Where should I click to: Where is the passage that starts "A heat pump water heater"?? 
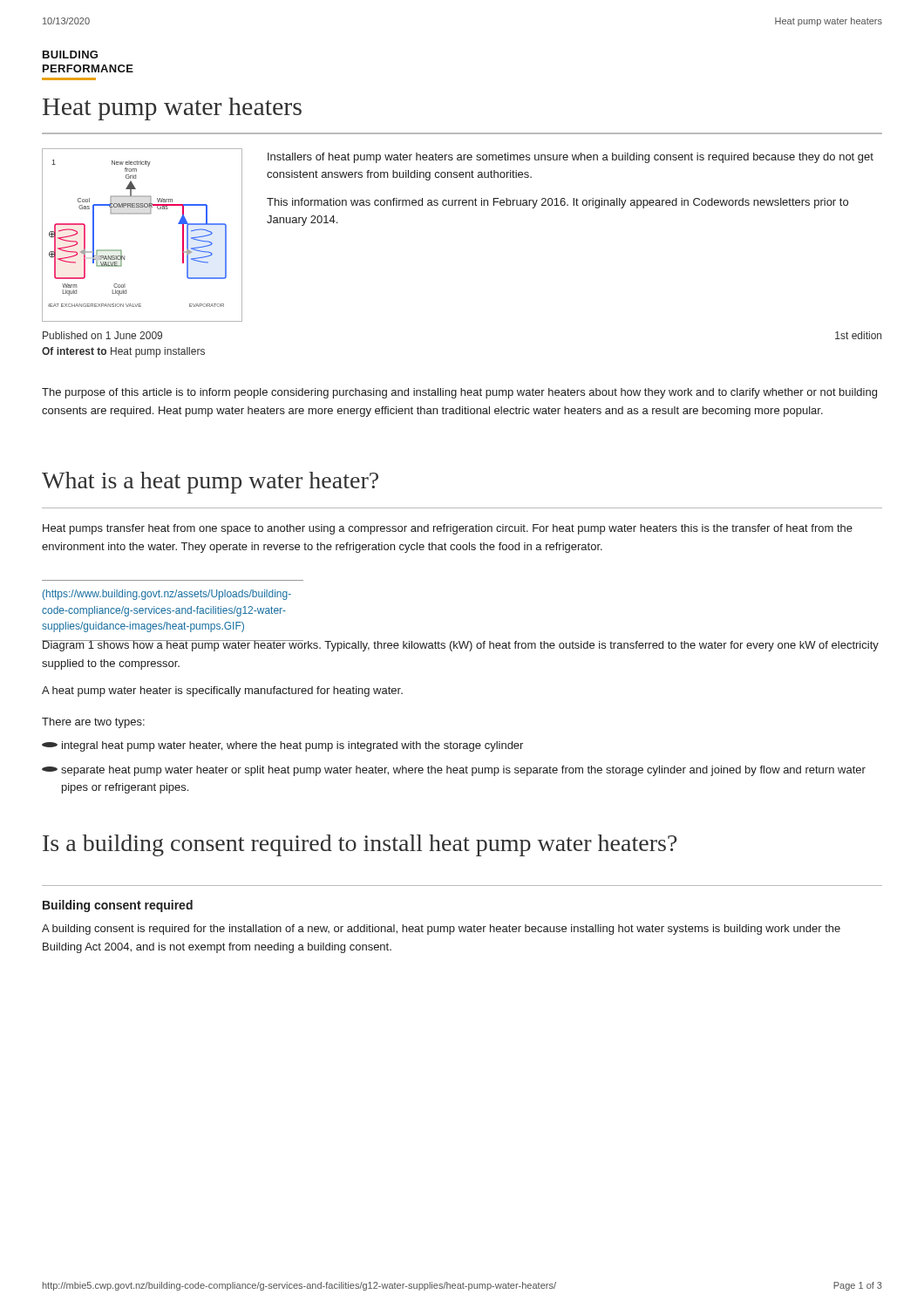[223, 690]
